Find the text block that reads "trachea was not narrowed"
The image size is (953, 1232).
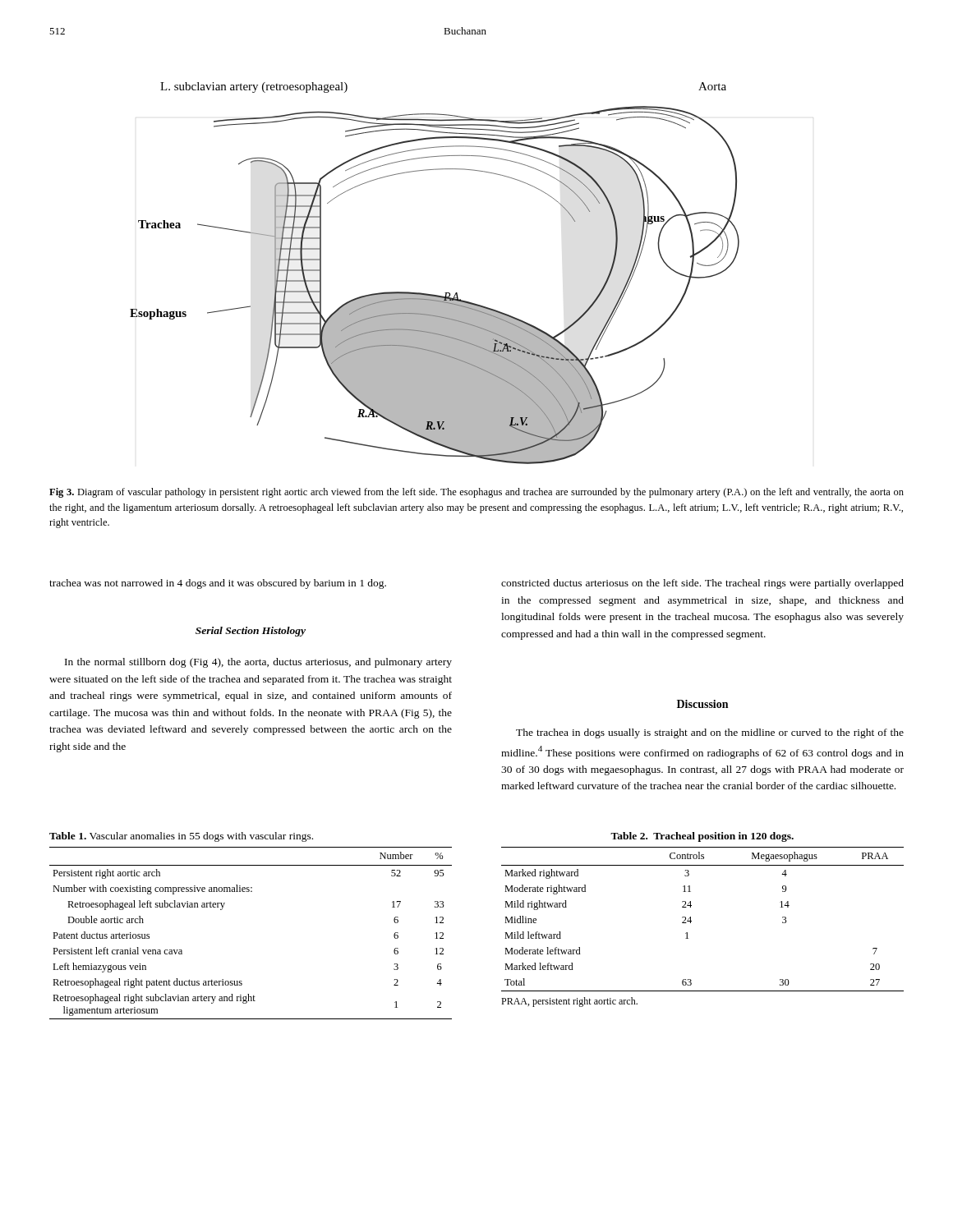[218, 583]
